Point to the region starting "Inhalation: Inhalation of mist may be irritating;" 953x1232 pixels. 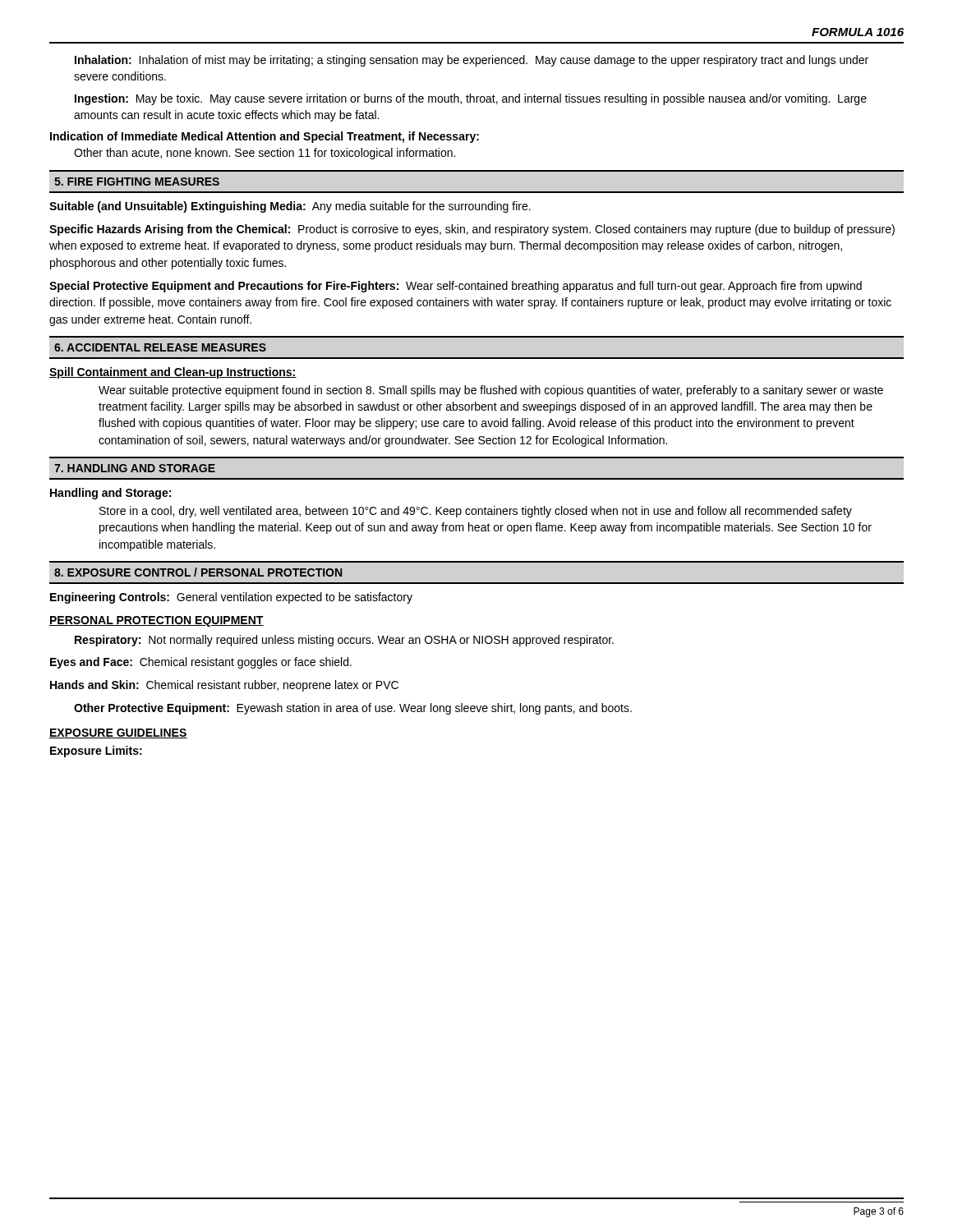pos(471,68)
